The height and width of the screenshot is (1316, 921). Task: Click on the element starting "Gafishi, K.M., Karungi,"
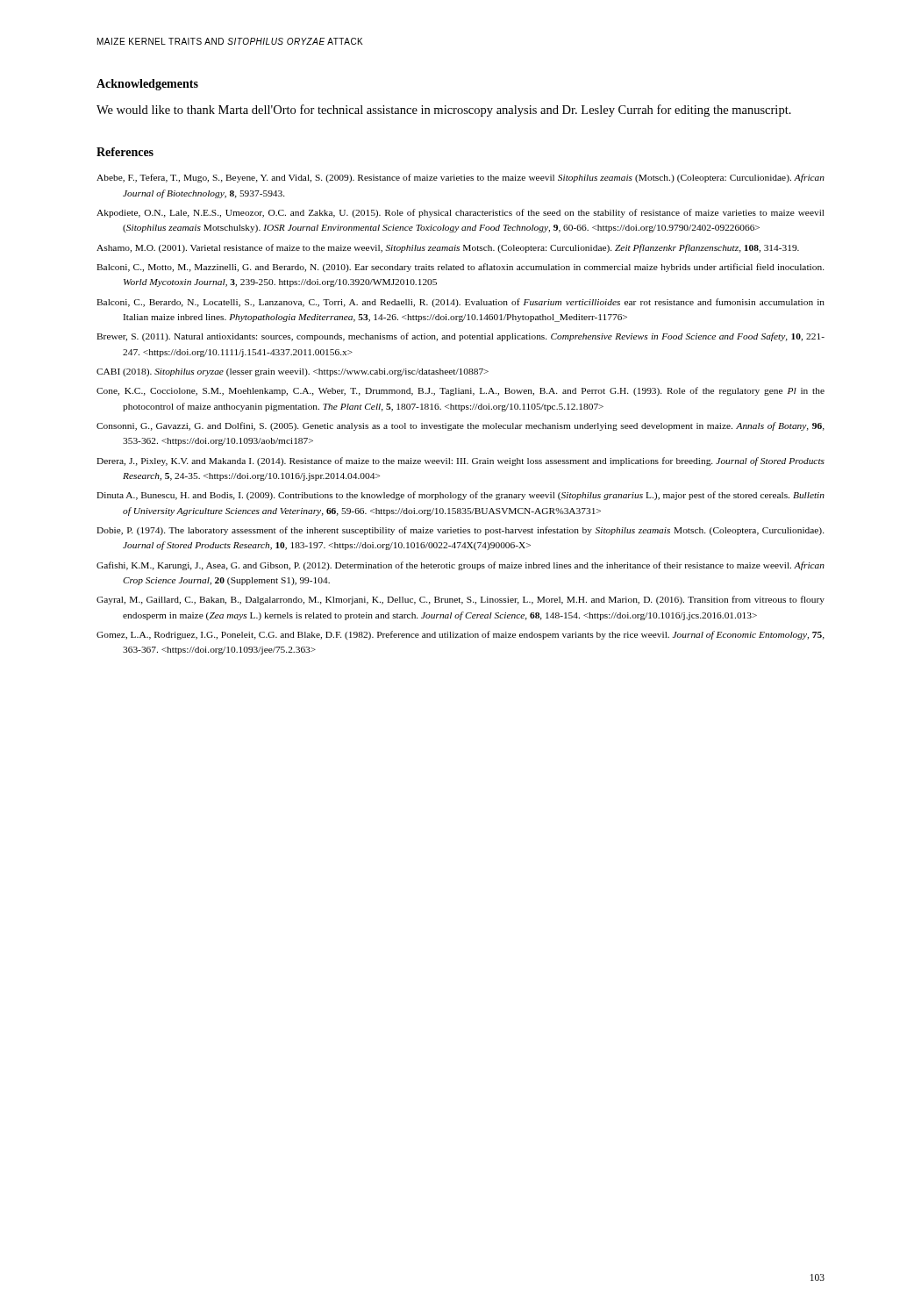tap(460, 572)
